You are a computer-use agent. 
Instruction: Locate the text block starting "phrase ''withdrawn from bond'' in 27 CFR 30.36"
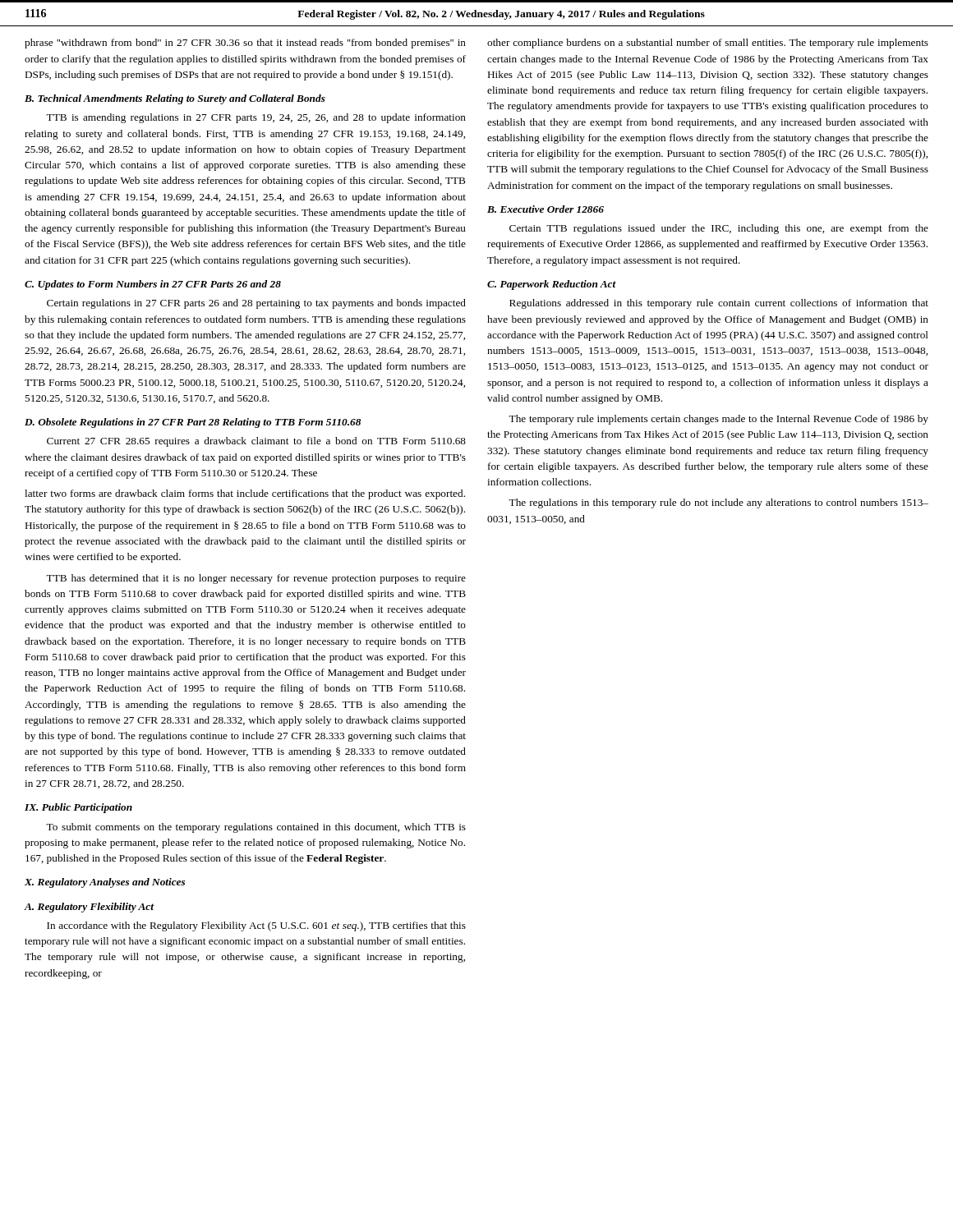click(x=245, y=58)
